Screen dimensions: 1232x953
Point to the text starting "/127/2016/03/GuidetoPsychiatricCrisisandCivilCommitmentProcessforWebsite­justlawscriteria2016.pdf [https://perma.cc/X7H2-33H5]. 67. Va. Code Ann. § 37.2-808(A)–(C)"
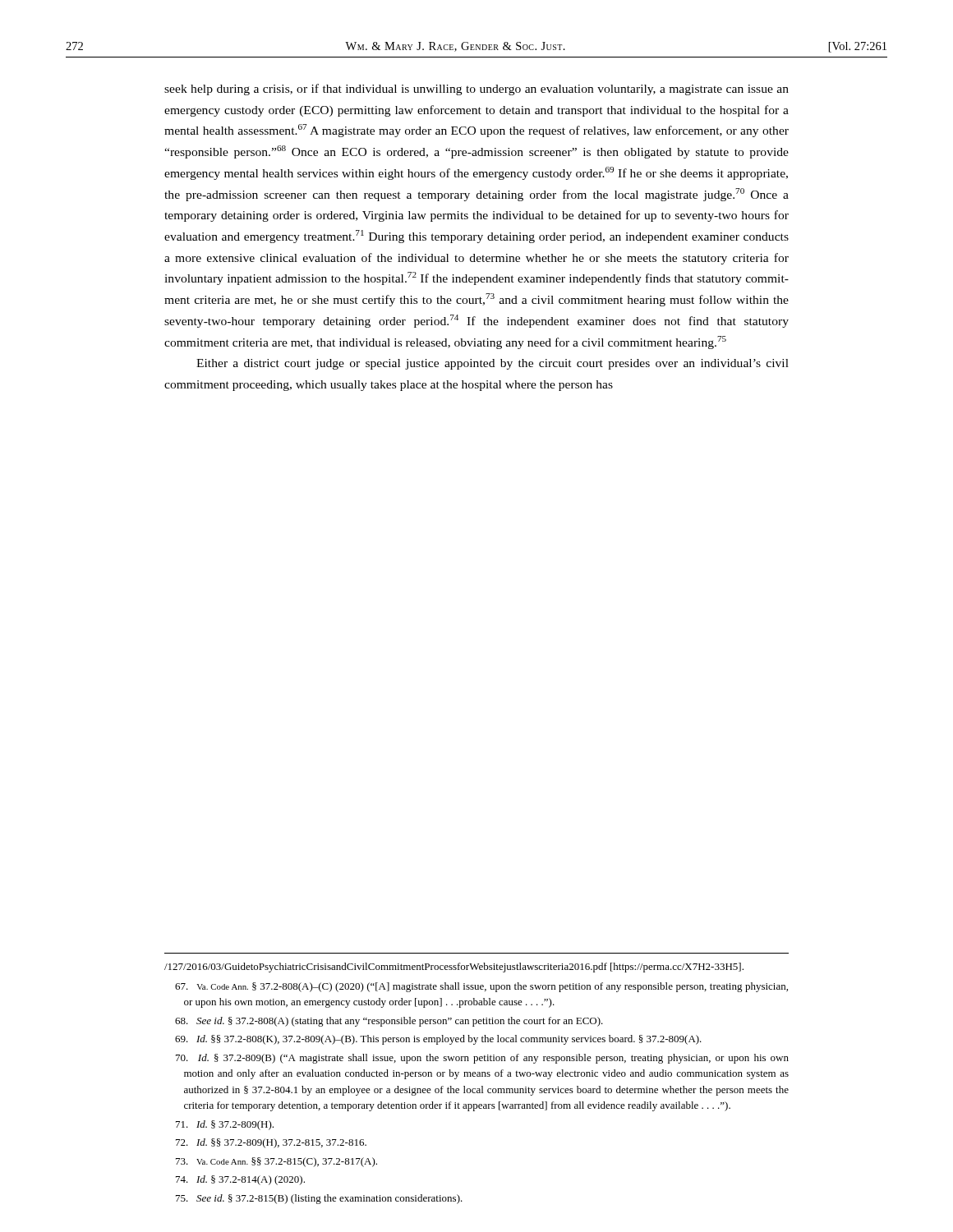(476, 1082)
